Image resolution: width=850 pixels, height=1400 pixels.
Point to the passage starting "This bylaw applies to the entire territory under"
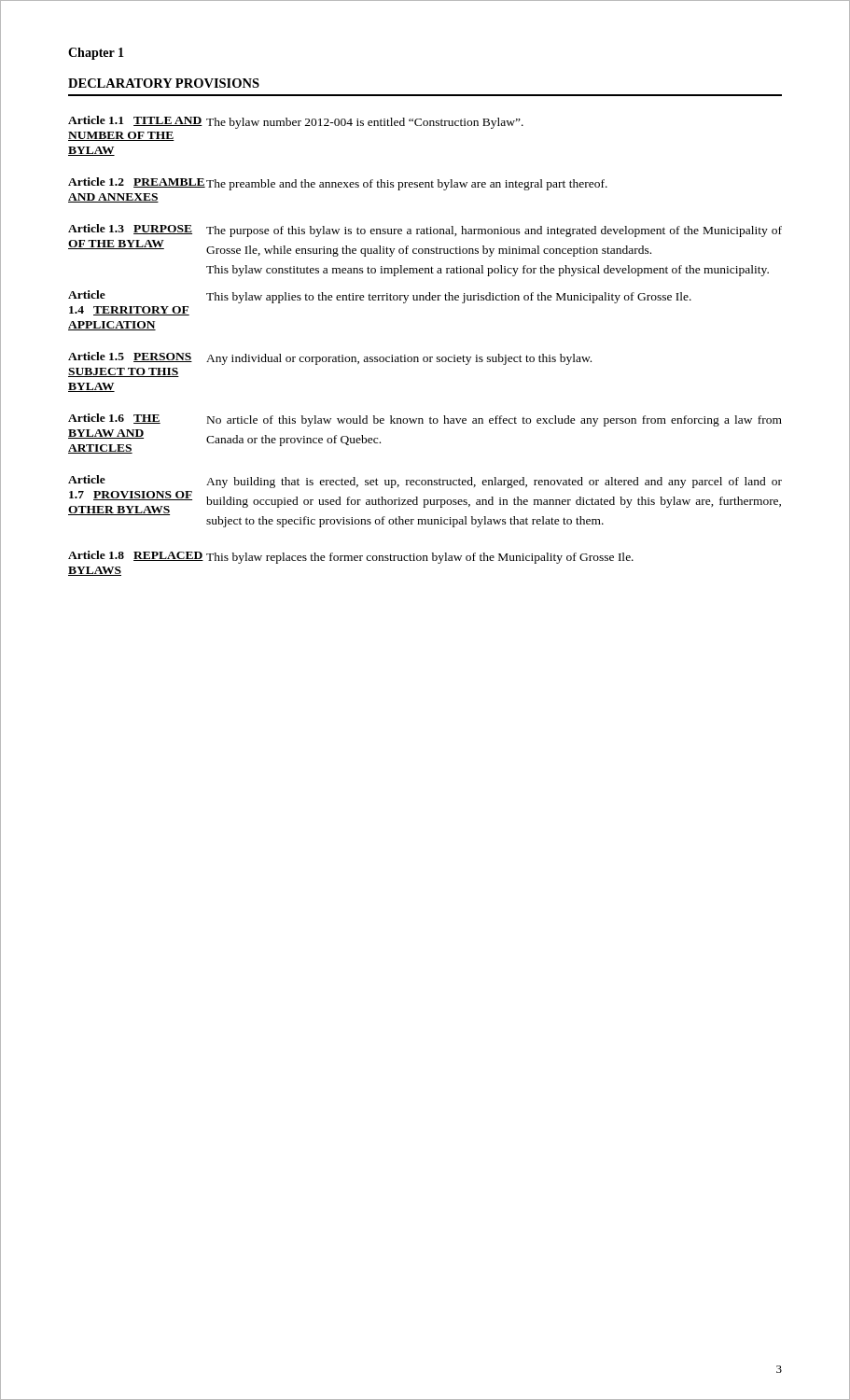494,297
